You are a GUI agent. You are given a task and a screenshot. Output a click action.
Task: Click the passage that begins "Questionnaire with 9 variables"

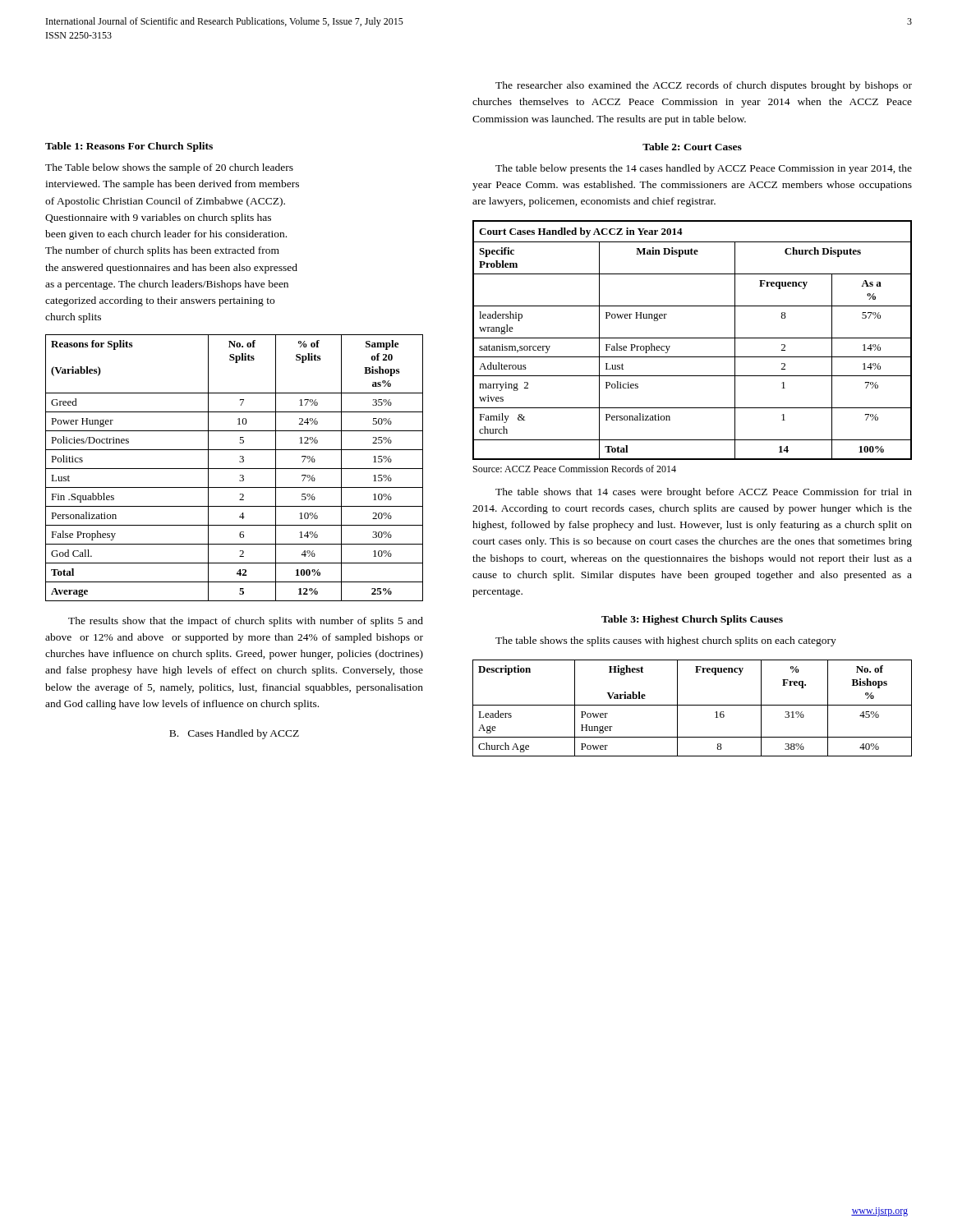click(x=158, y=217)
